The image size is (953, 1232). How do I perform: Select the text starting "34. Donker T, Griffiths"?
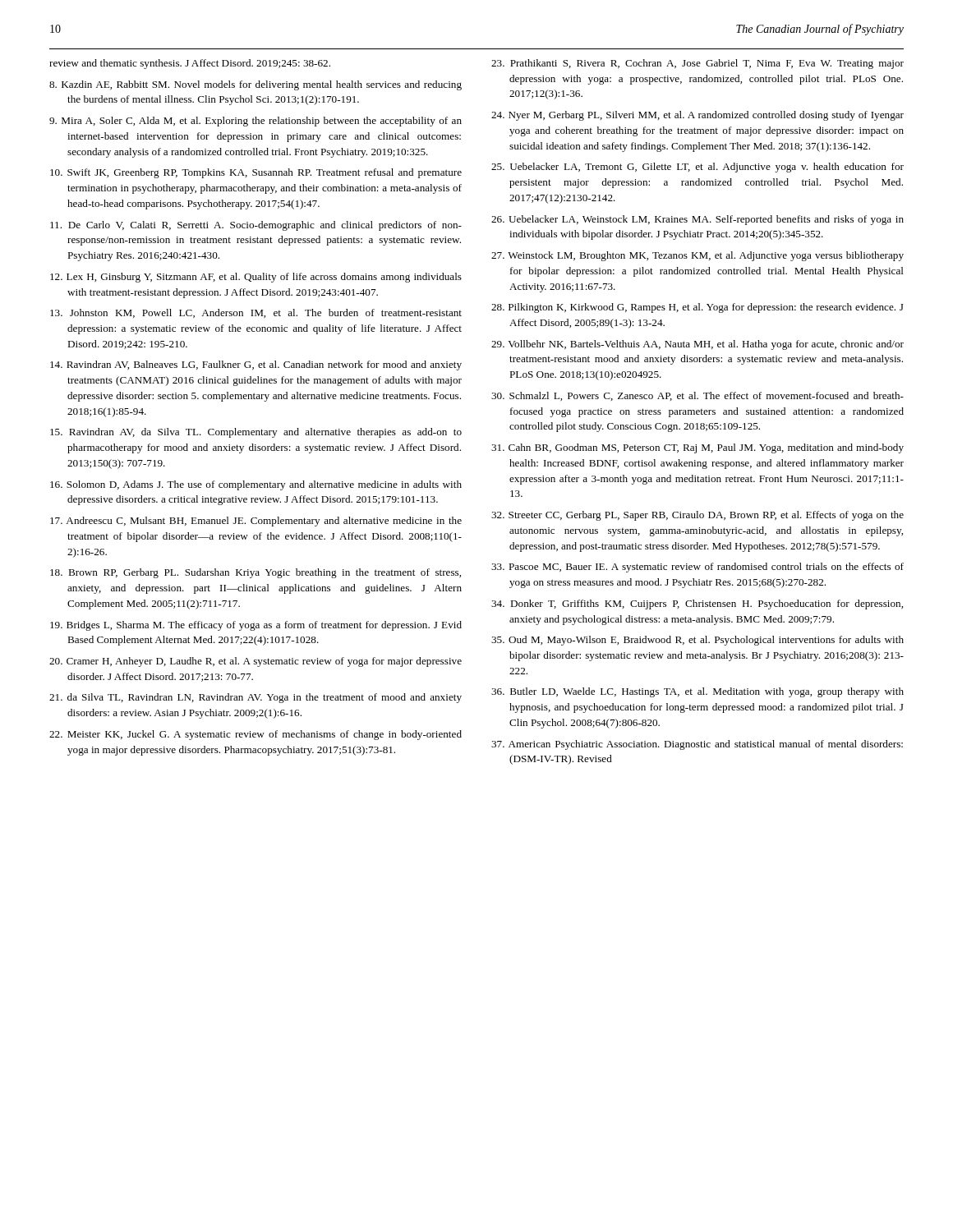pyautogui.click(x=698, y=611)
